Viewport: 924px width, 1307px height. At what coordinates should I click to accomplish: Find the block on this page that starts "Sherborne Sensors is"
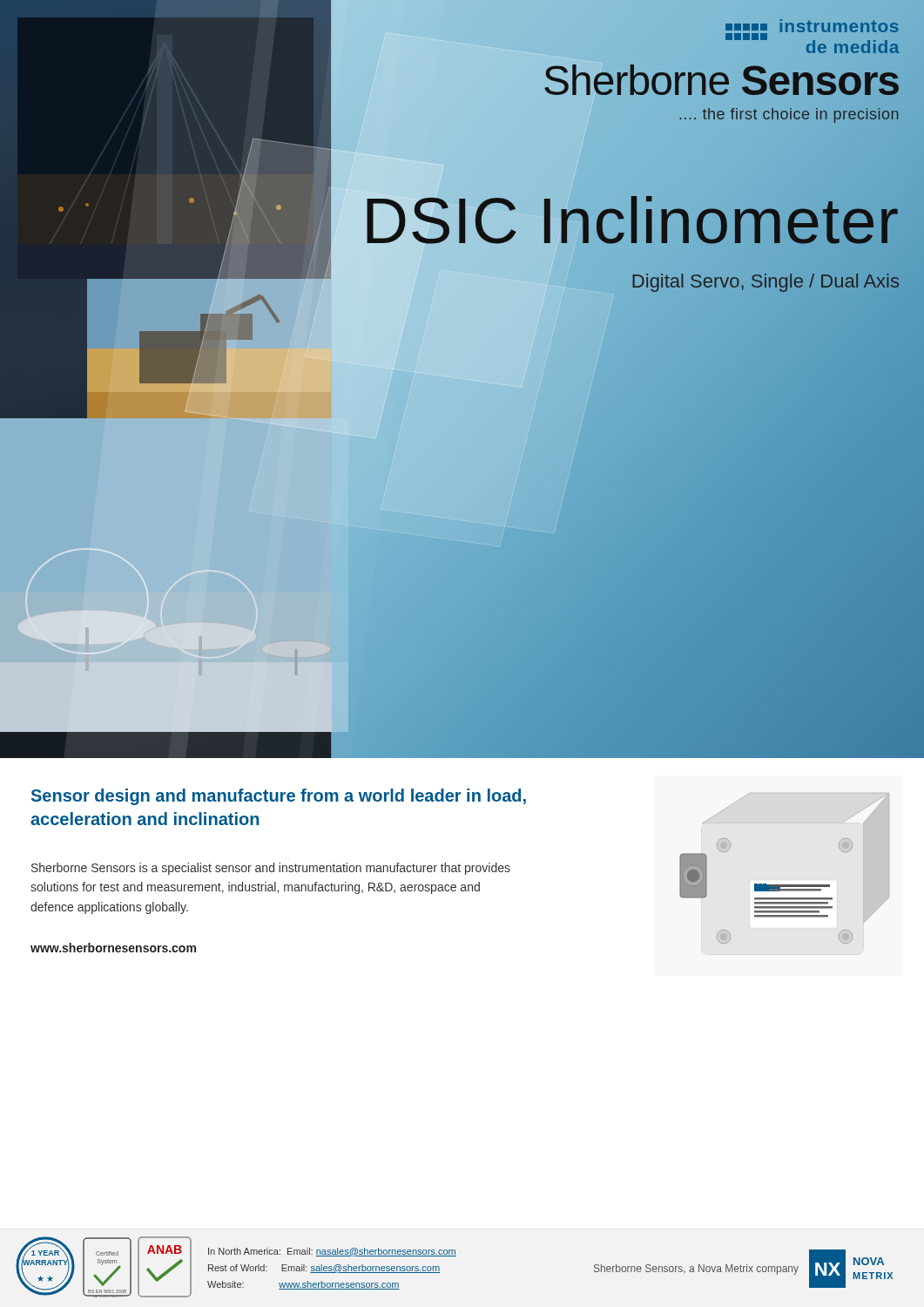coord(279,888)
